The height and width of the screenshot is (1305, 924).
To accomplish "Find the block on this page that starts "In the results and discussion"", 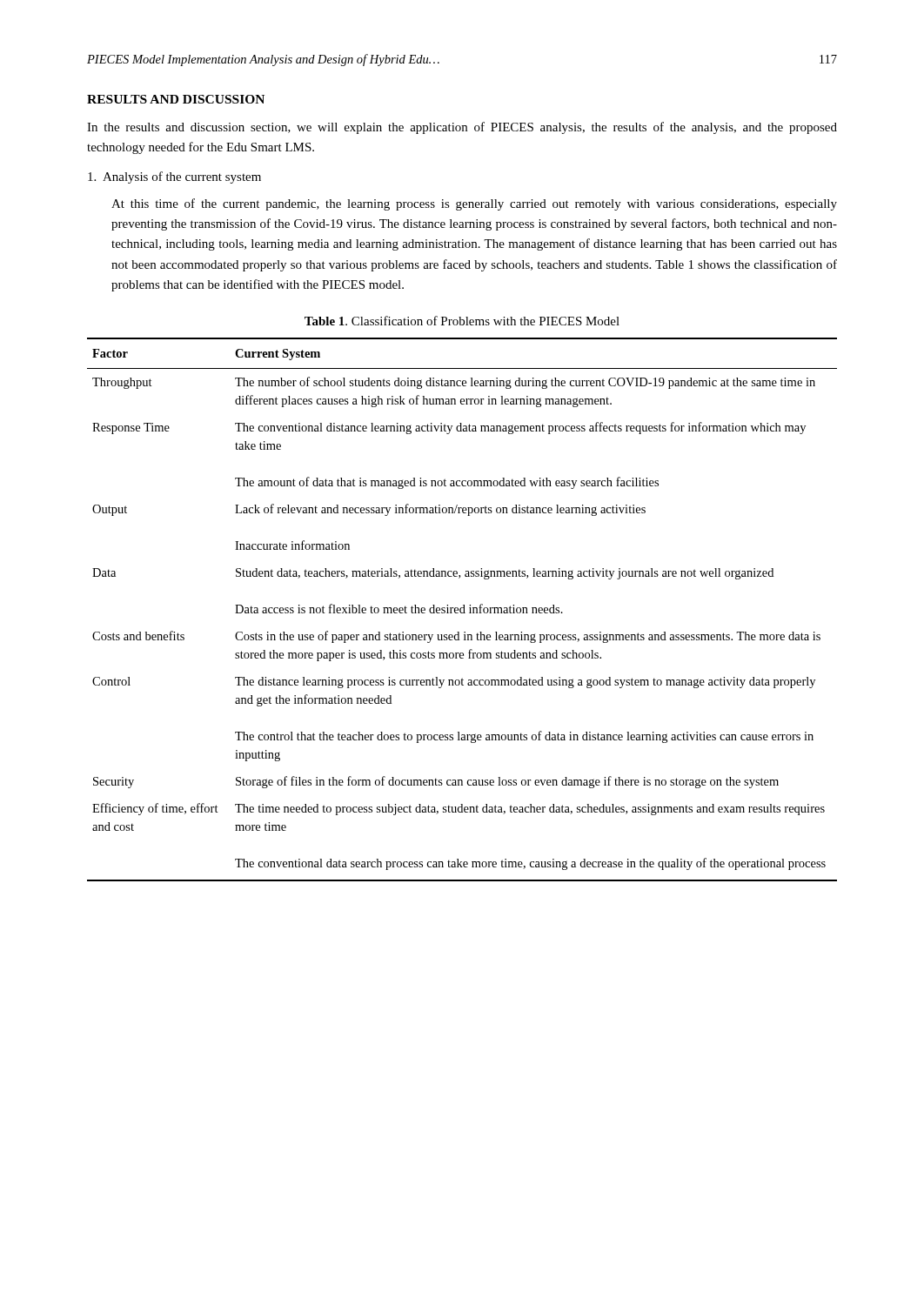I will [462, 137].
